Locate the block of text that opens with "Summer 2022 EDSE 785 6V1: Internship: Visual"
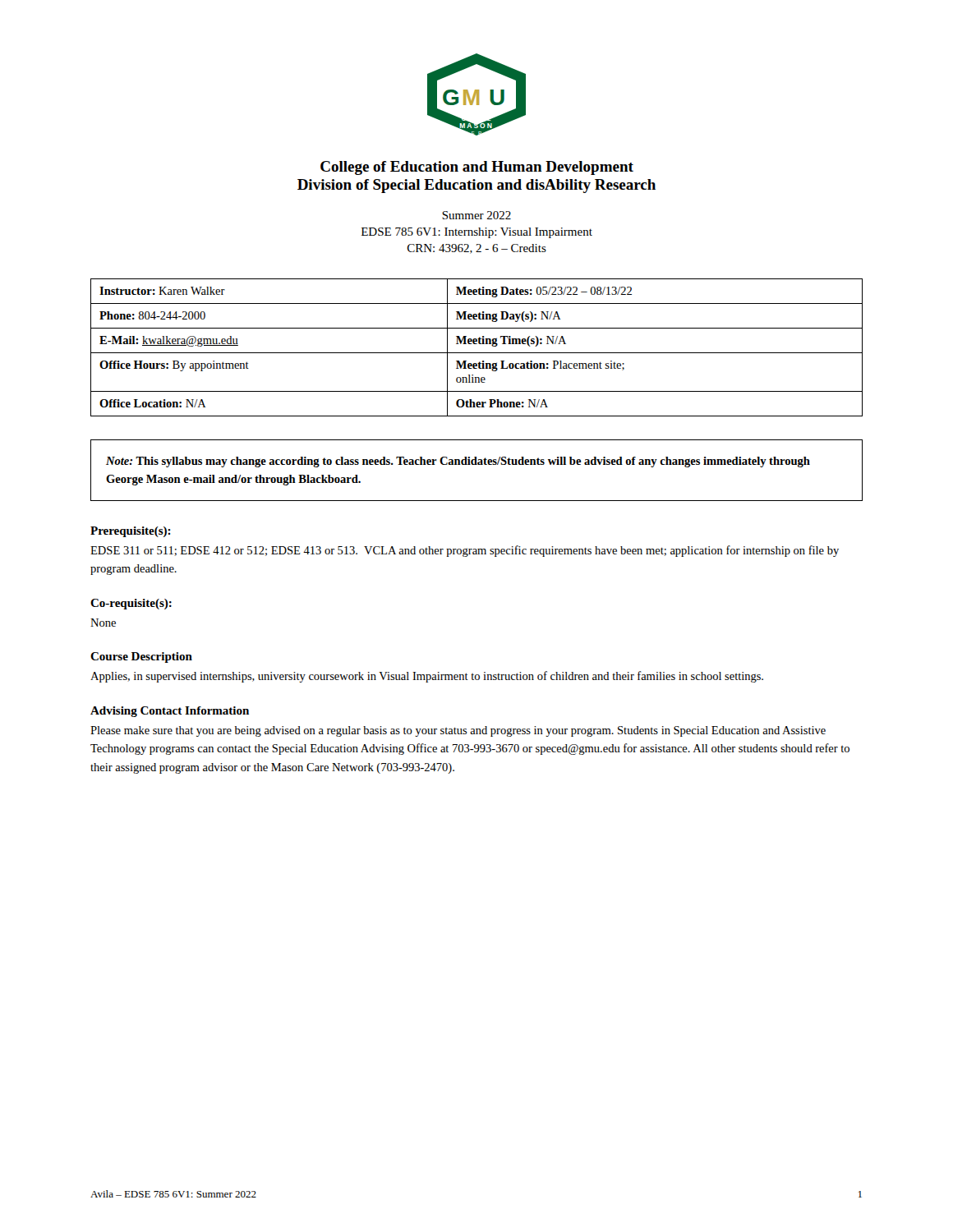 pyautogui.click(x=476, y=232)
